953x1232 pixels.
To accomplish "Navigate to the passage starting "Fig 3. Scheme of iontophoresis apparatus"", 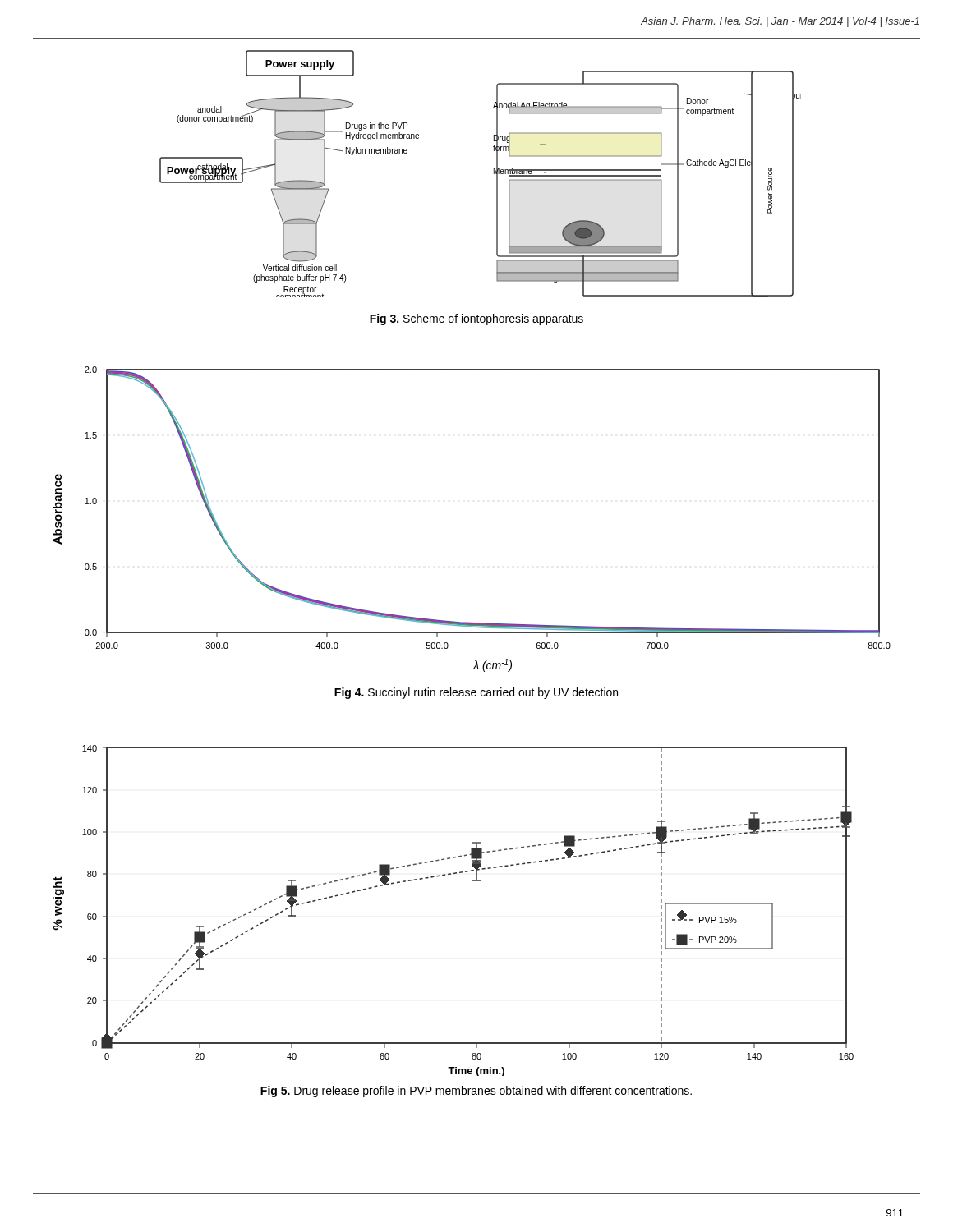I will pyautogui.click(x=476, y=319).
